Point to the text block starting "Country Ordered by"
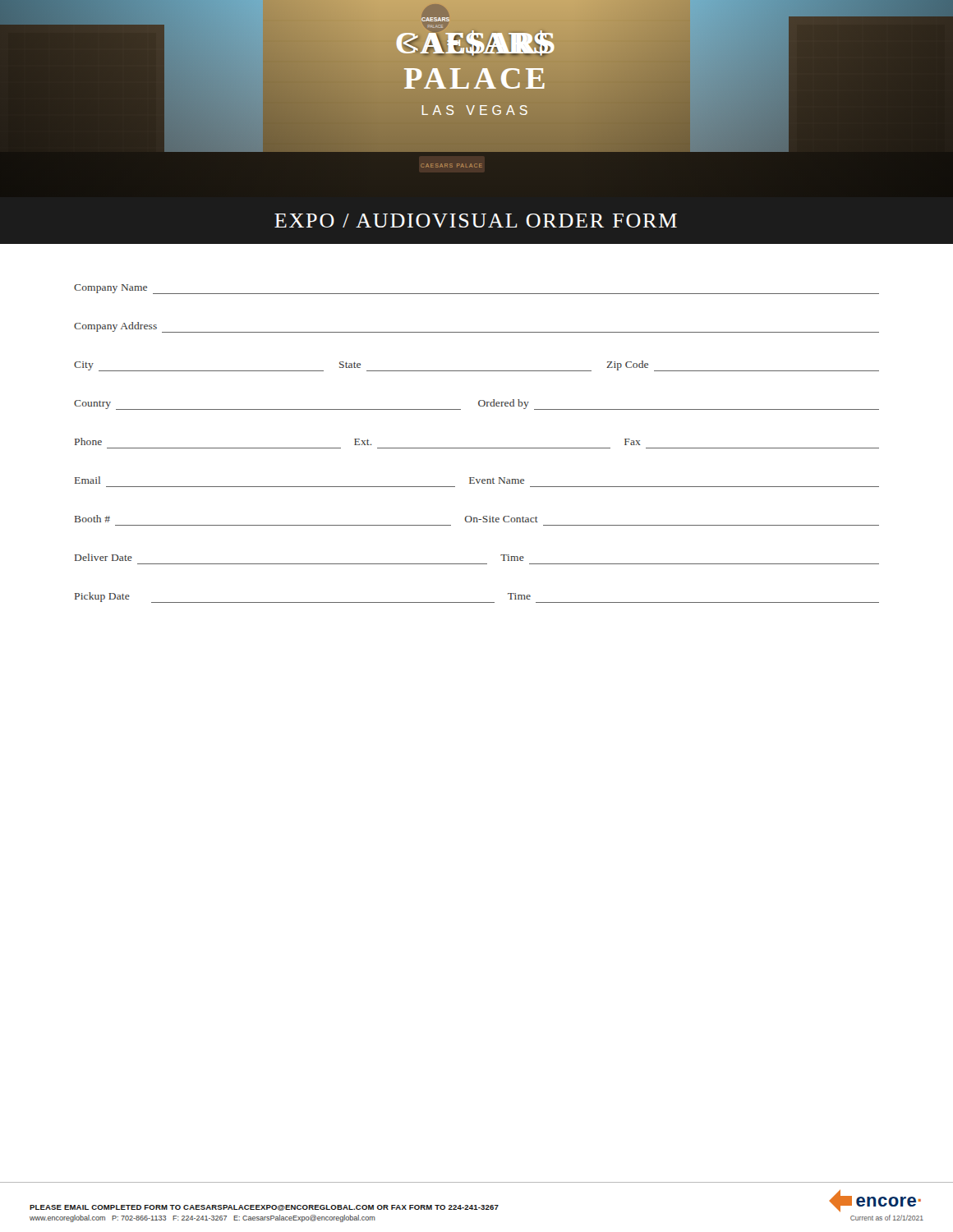Screen dimensions: 1232x953 click(x=476, y=403)
